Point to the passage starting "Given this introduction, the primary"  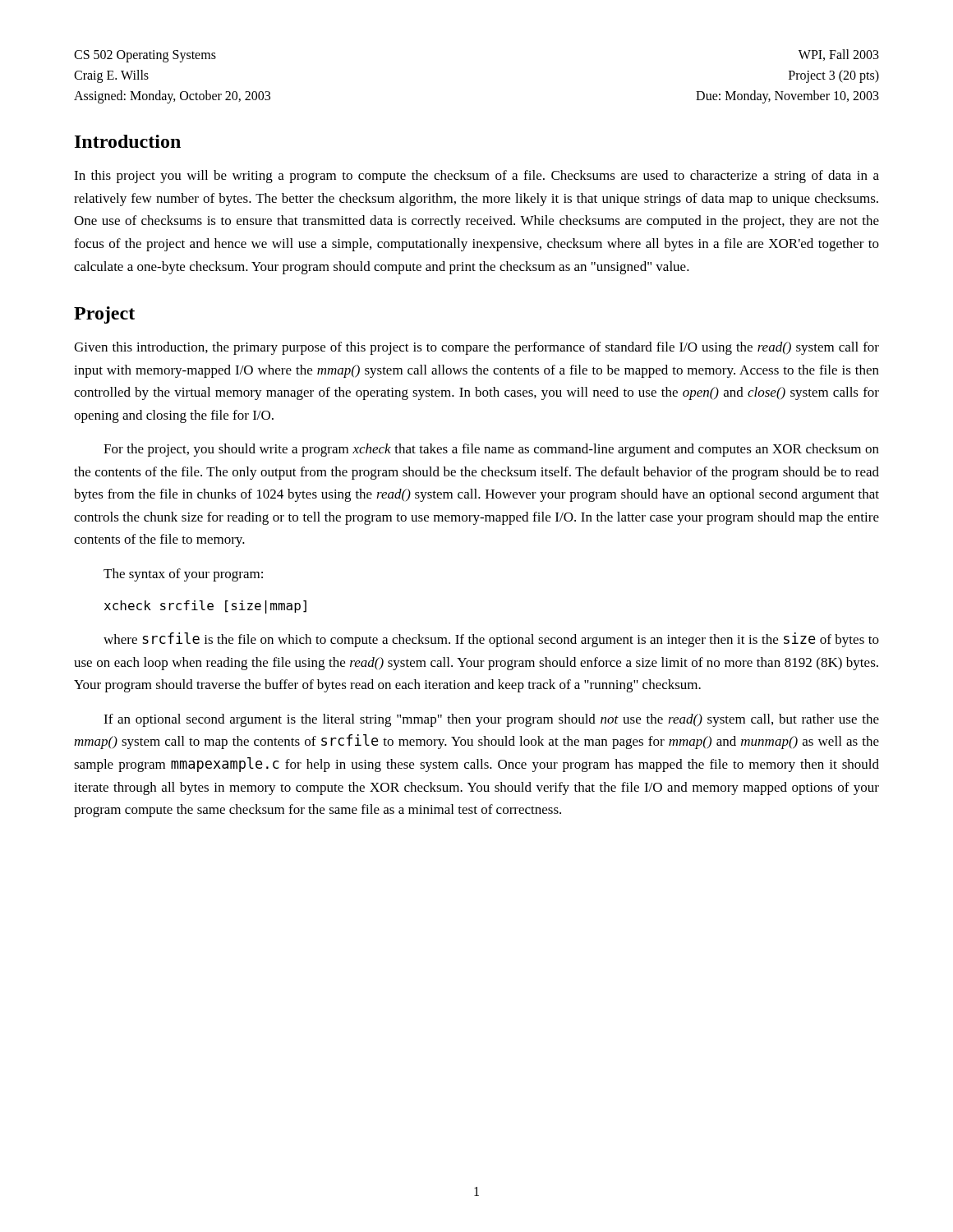pyautogui.click(x=476, y=461)
